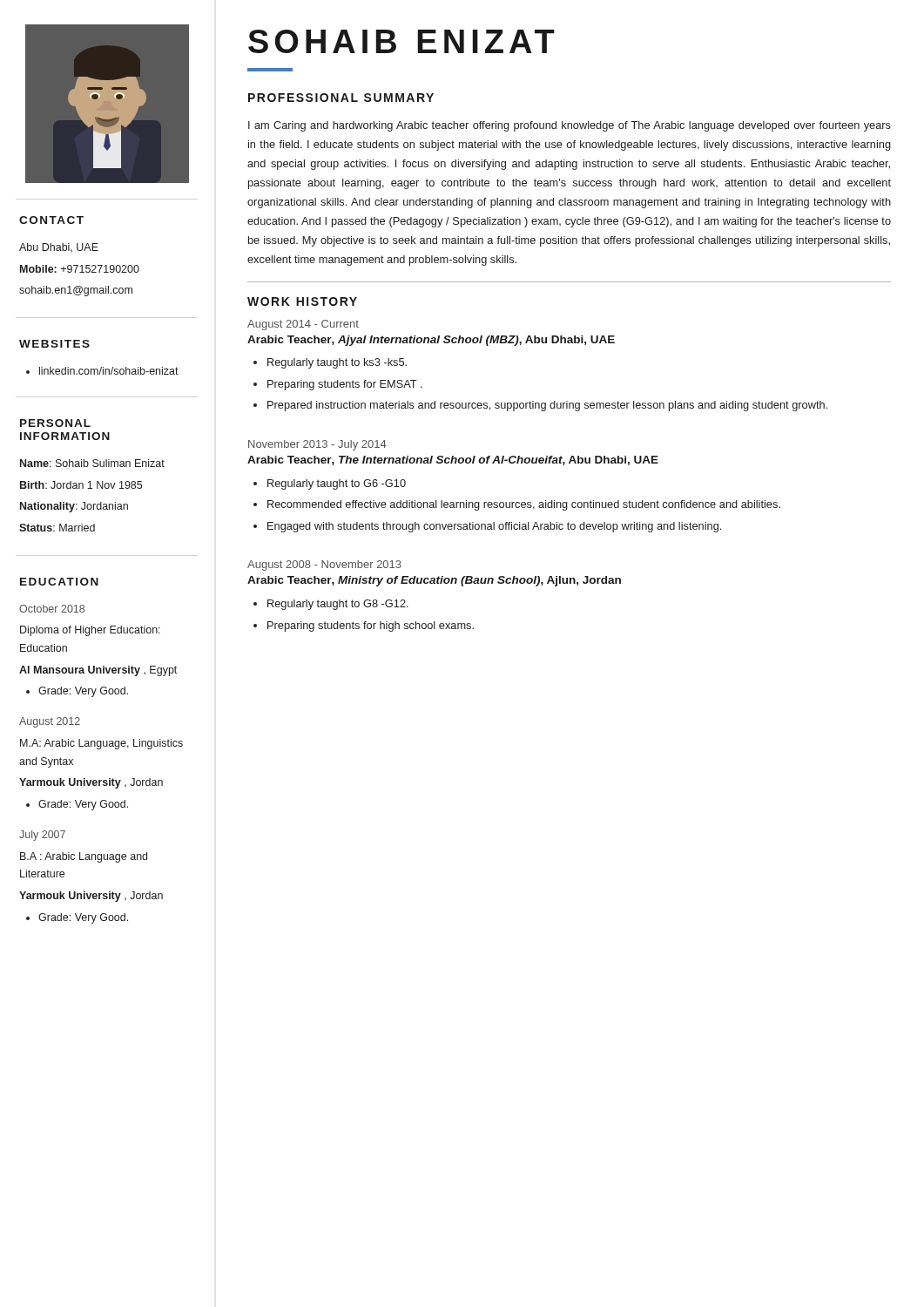Click where it says "Preparing students for high school exams."
Screen dimensions: 1307x924
371,625
